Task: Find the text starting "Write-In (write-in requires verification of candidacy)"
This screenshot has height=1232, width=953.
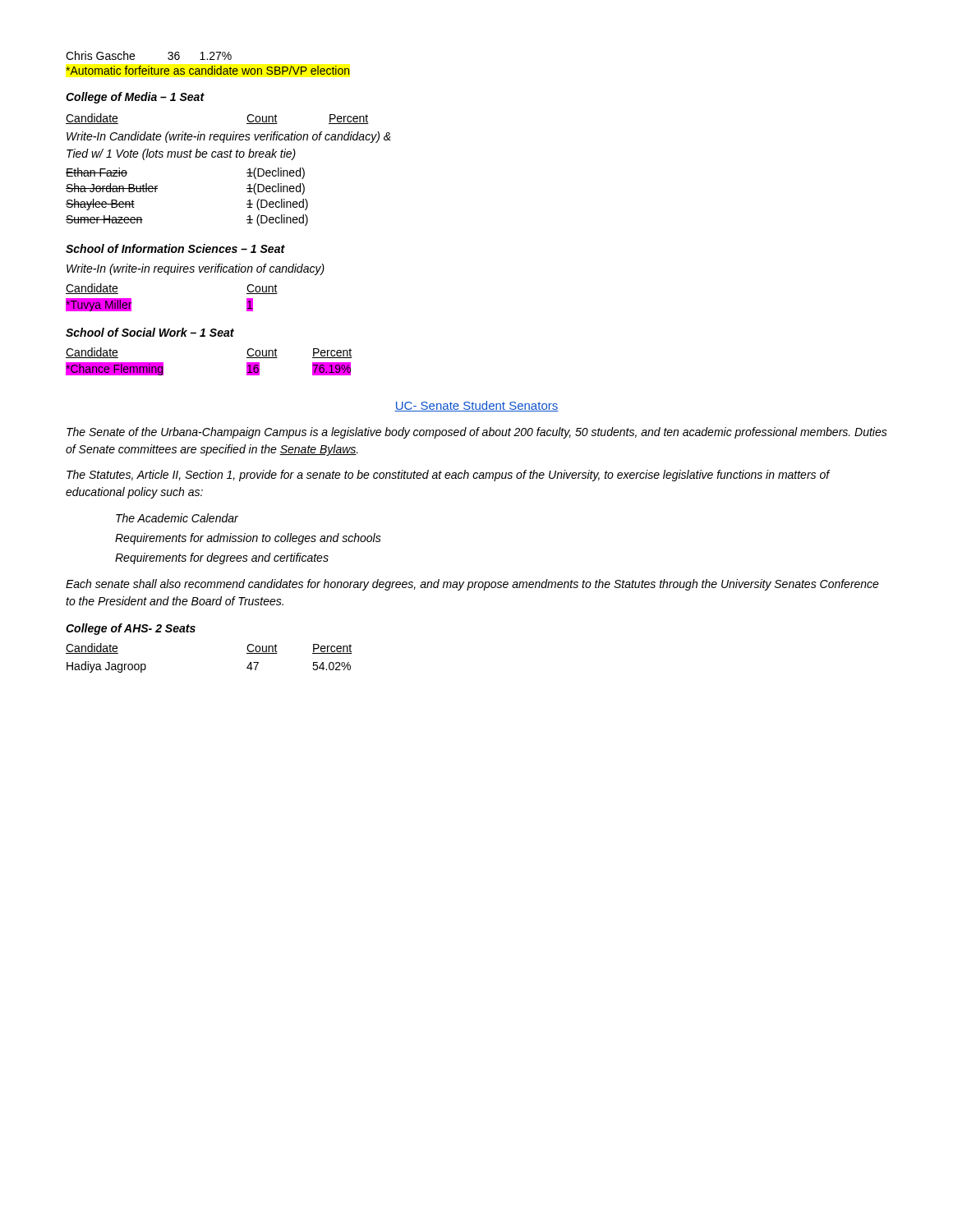Action: [195, 269]
